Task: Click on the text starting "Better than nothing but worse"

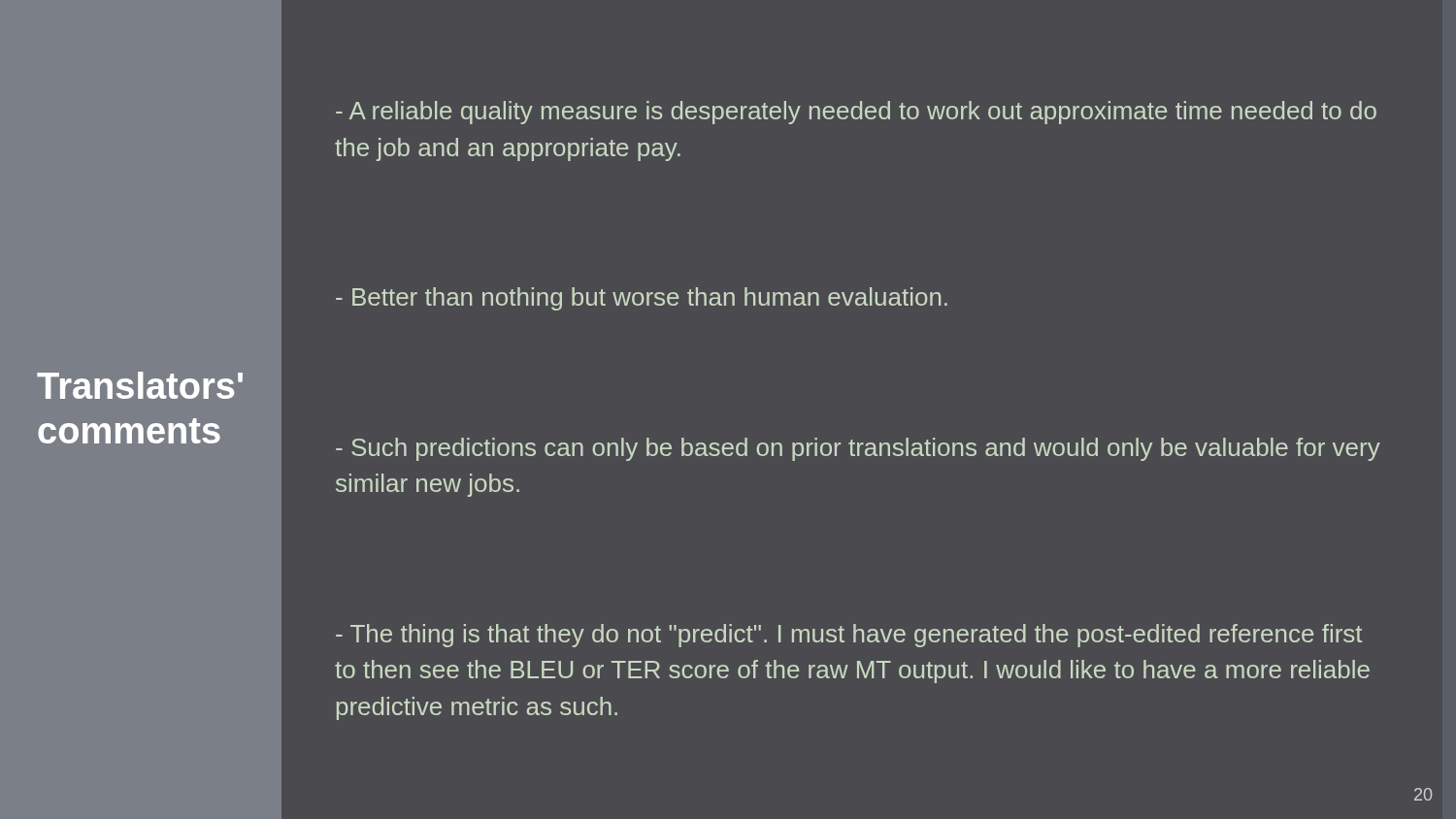Action: (x=642, y=297)
